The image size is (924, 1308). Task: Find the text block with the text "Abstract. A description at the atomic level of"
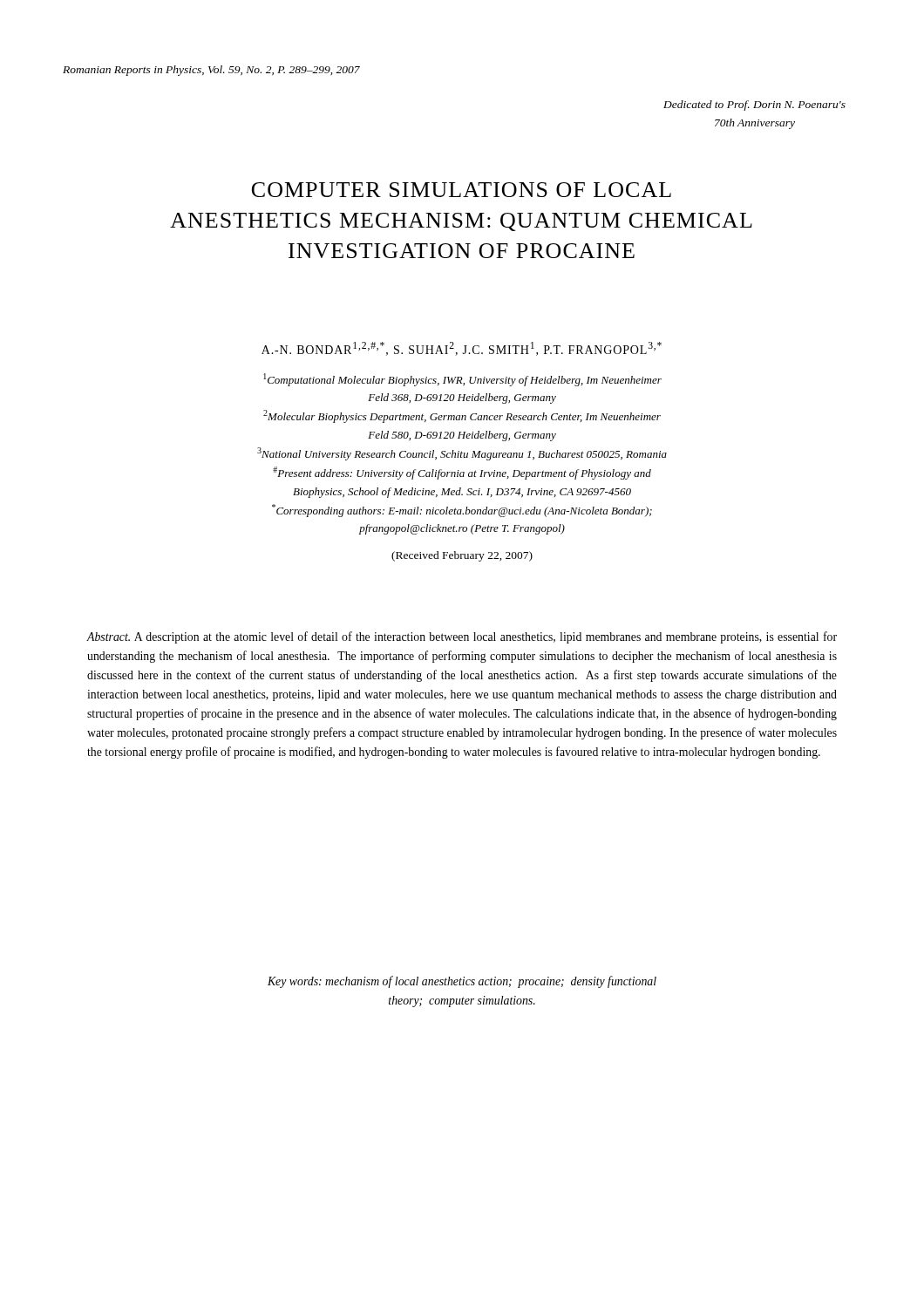tap(462, 695)
